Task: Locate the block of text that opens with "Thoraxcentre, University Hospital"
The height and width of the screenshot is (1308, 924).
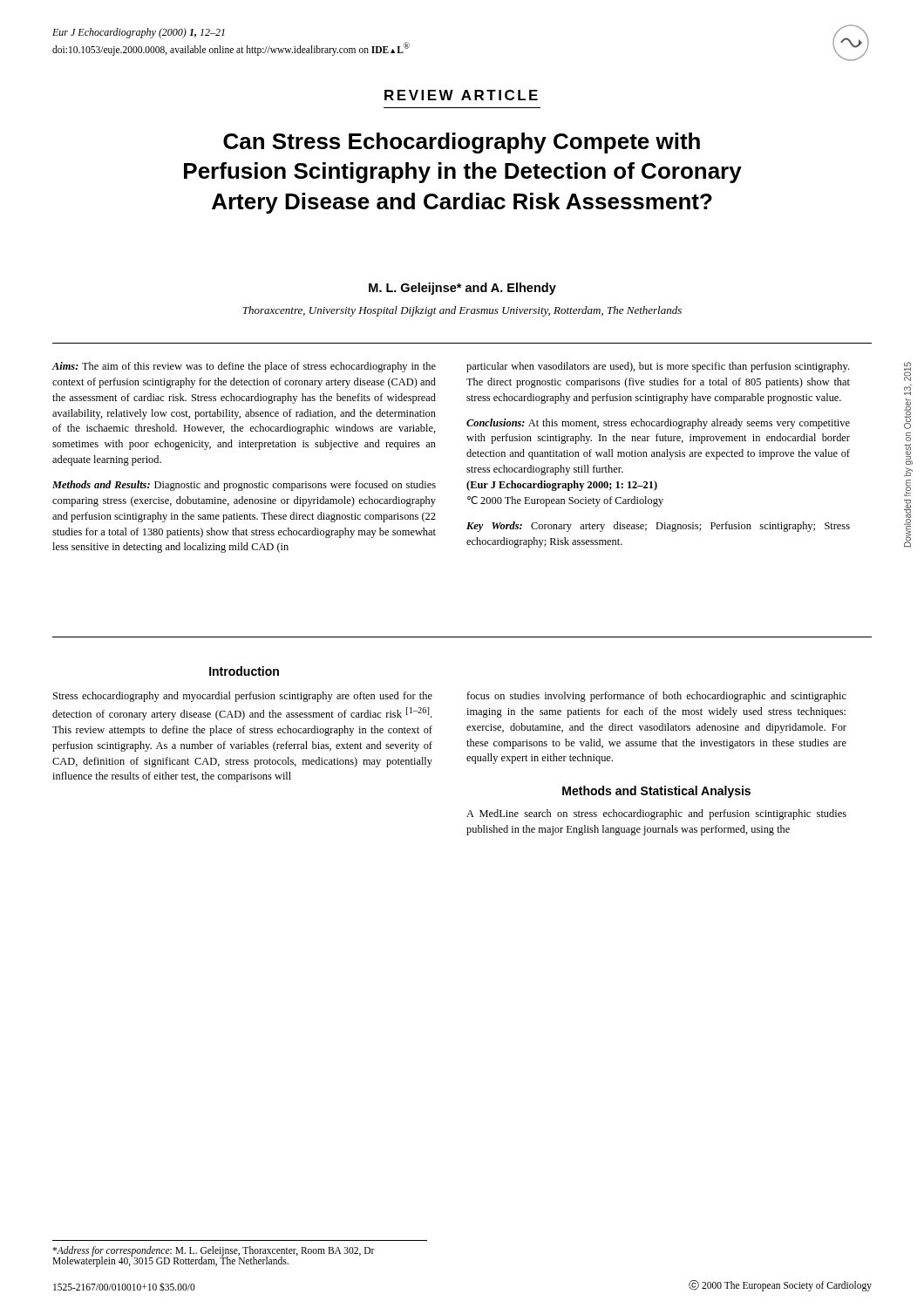Action: click(462, 310)
